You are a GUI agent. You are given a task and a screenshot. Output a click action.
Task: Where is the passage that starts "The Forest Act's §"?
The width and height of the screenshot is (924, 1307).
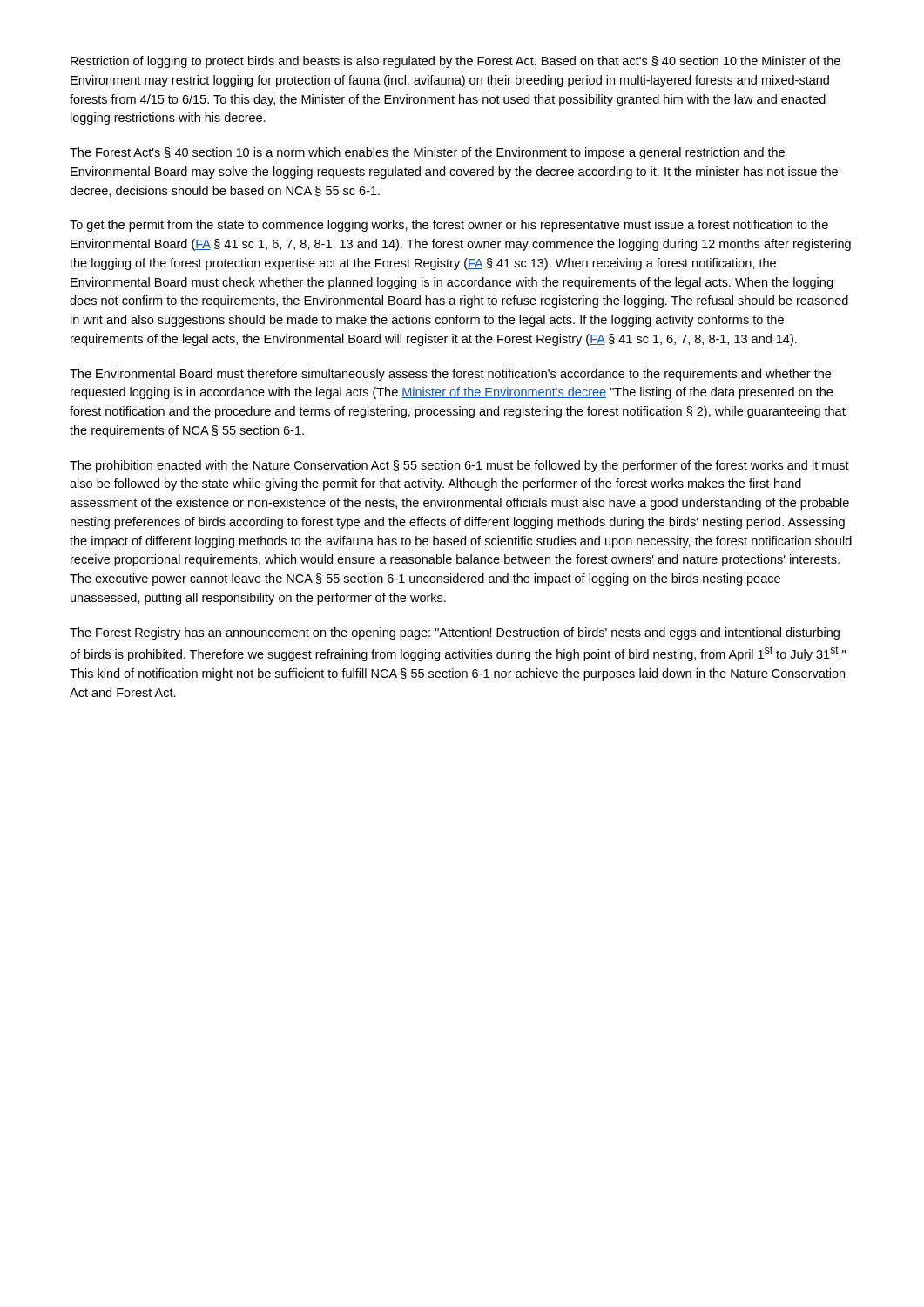click(x=454, y=171)
